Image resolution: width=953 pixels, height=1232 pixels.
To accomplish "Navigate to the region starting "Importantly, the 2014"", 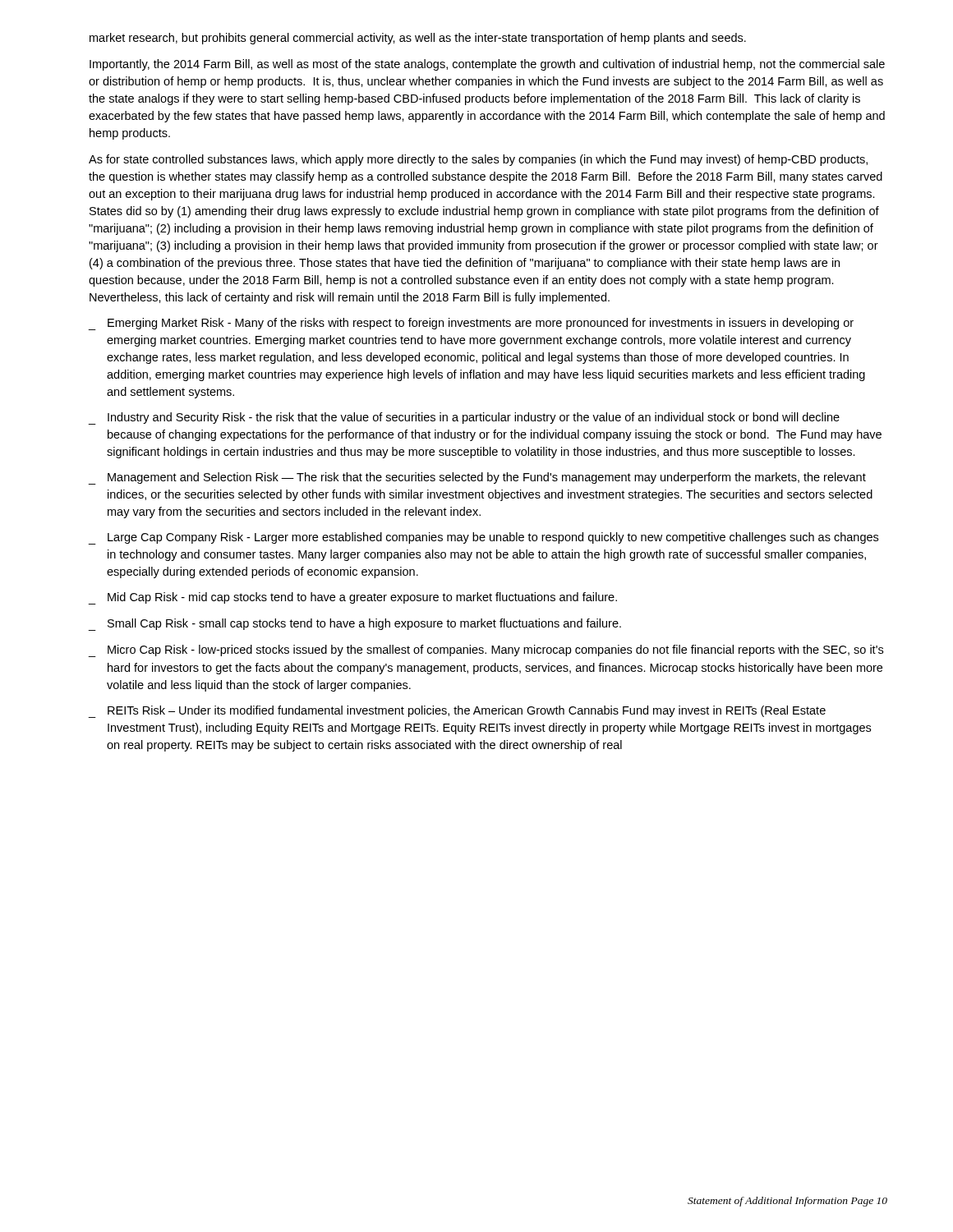I will click(x=487, y=99).
